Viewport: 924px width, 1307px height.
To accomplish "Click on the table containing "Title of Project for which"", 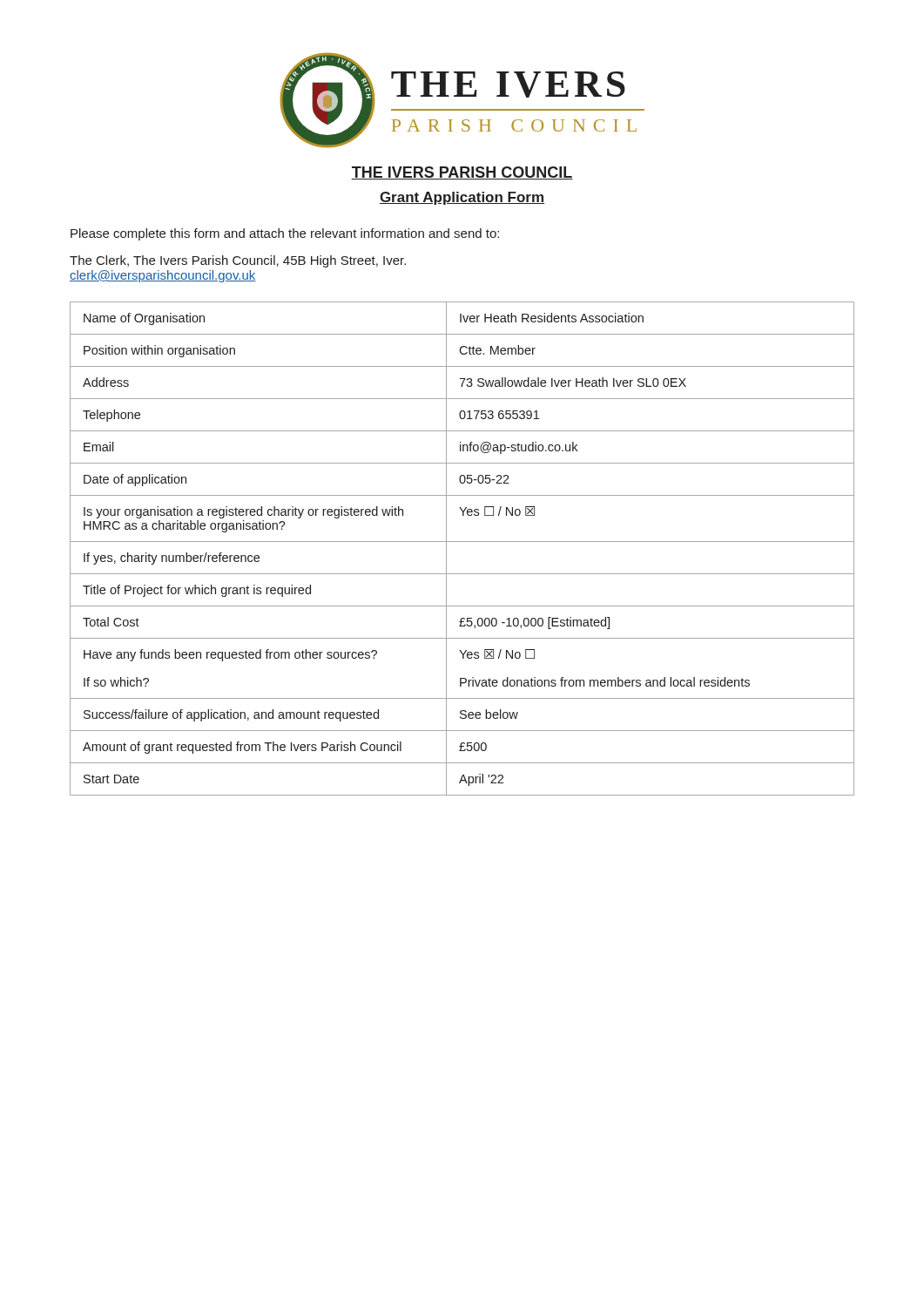I will (462, 549).
